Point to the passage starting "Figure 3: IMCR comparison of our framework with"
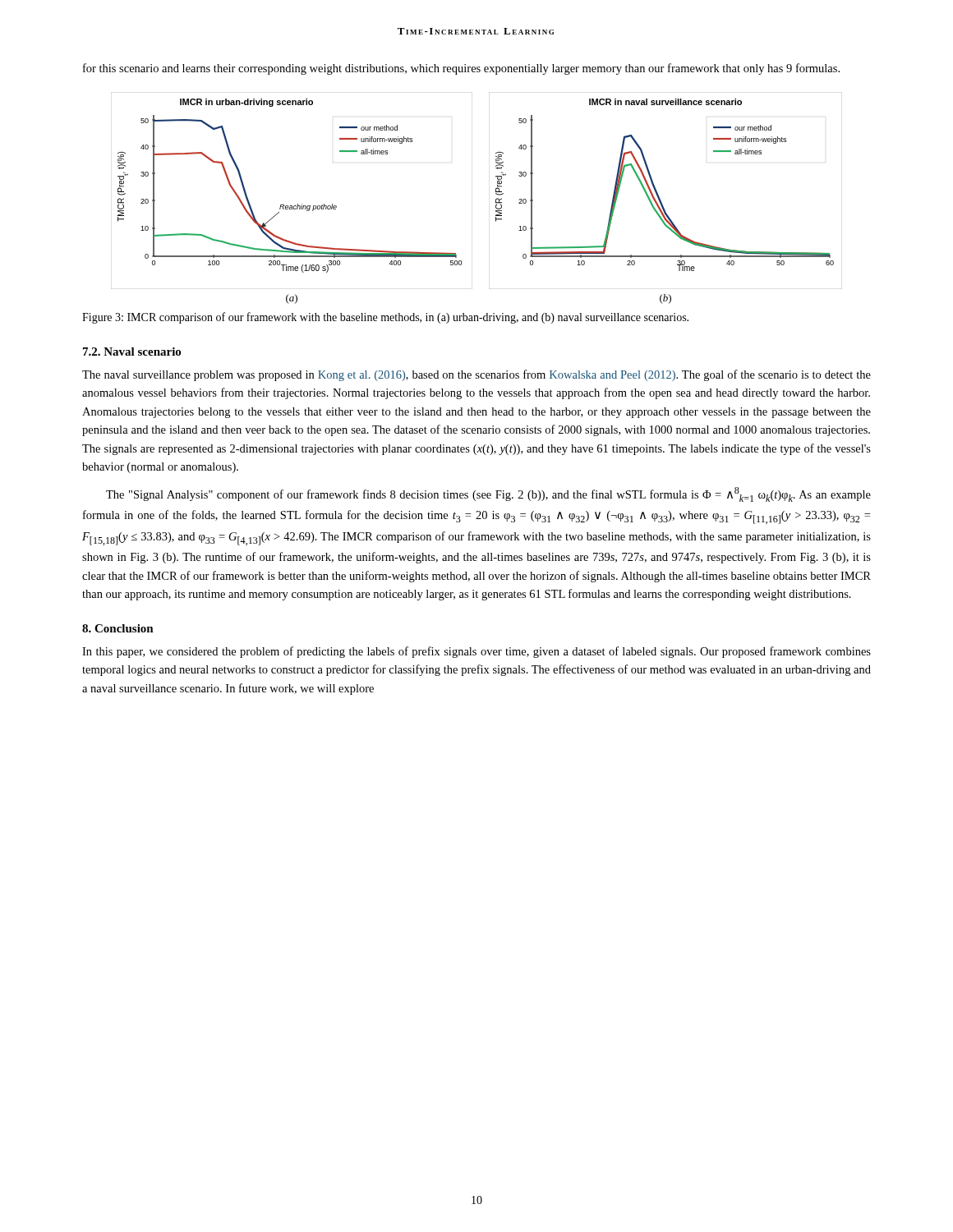This screenshot has height=1232, width=953. [x=386, y=318]
